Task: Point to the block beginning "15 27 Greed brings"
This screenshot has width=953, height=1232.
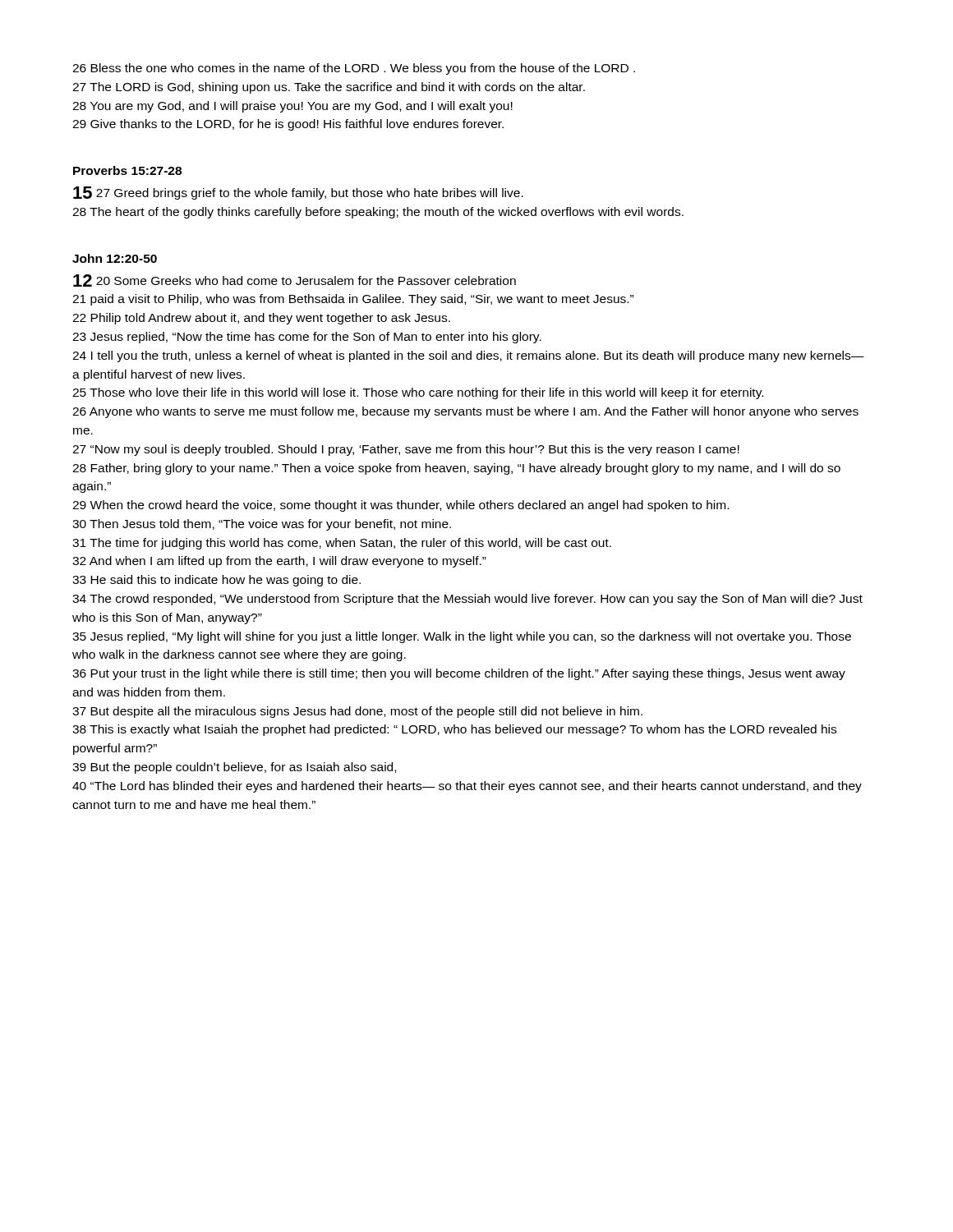Action: (x=378, y=200)
